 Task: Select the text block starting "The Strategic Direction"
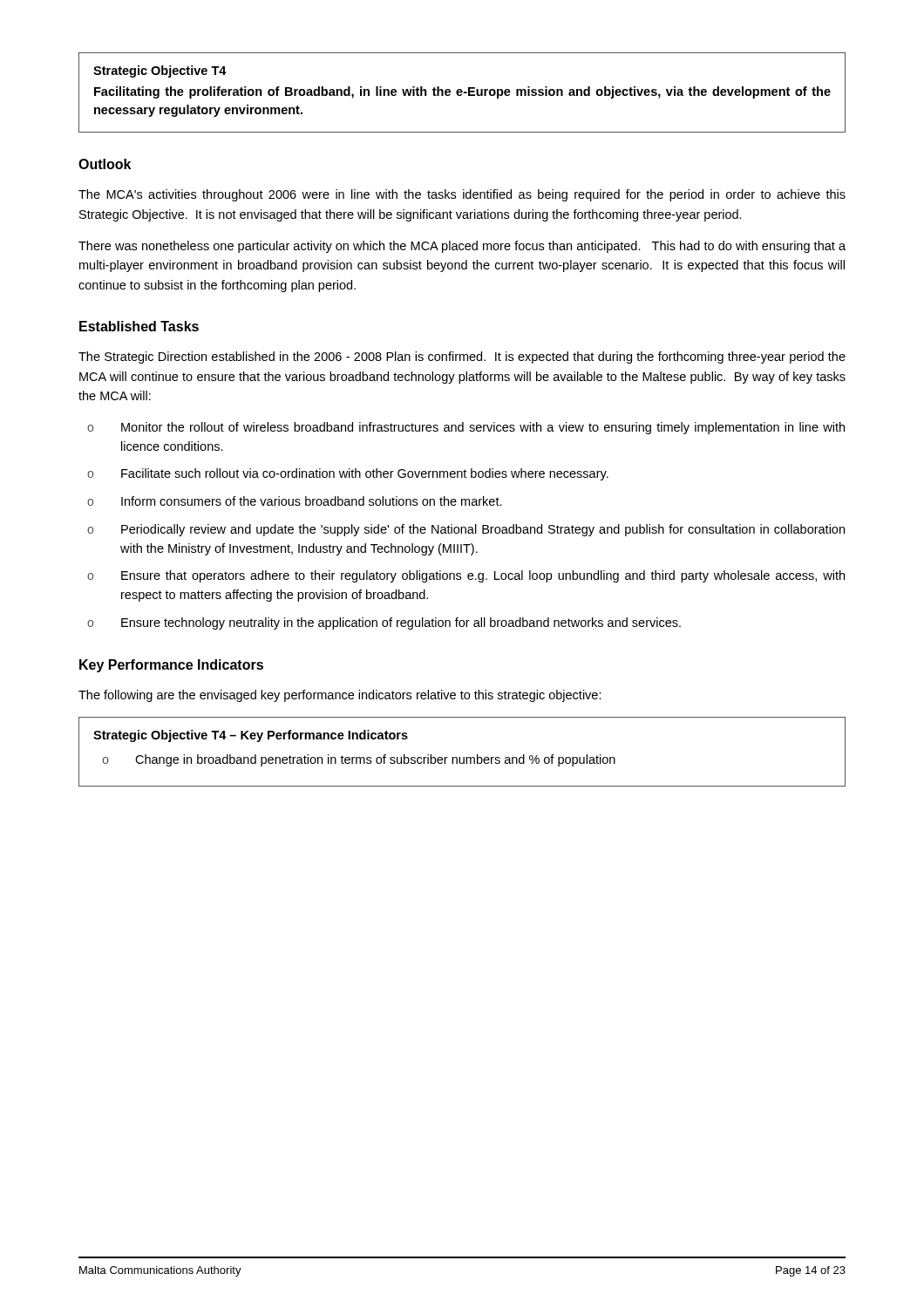coord(462,377)
